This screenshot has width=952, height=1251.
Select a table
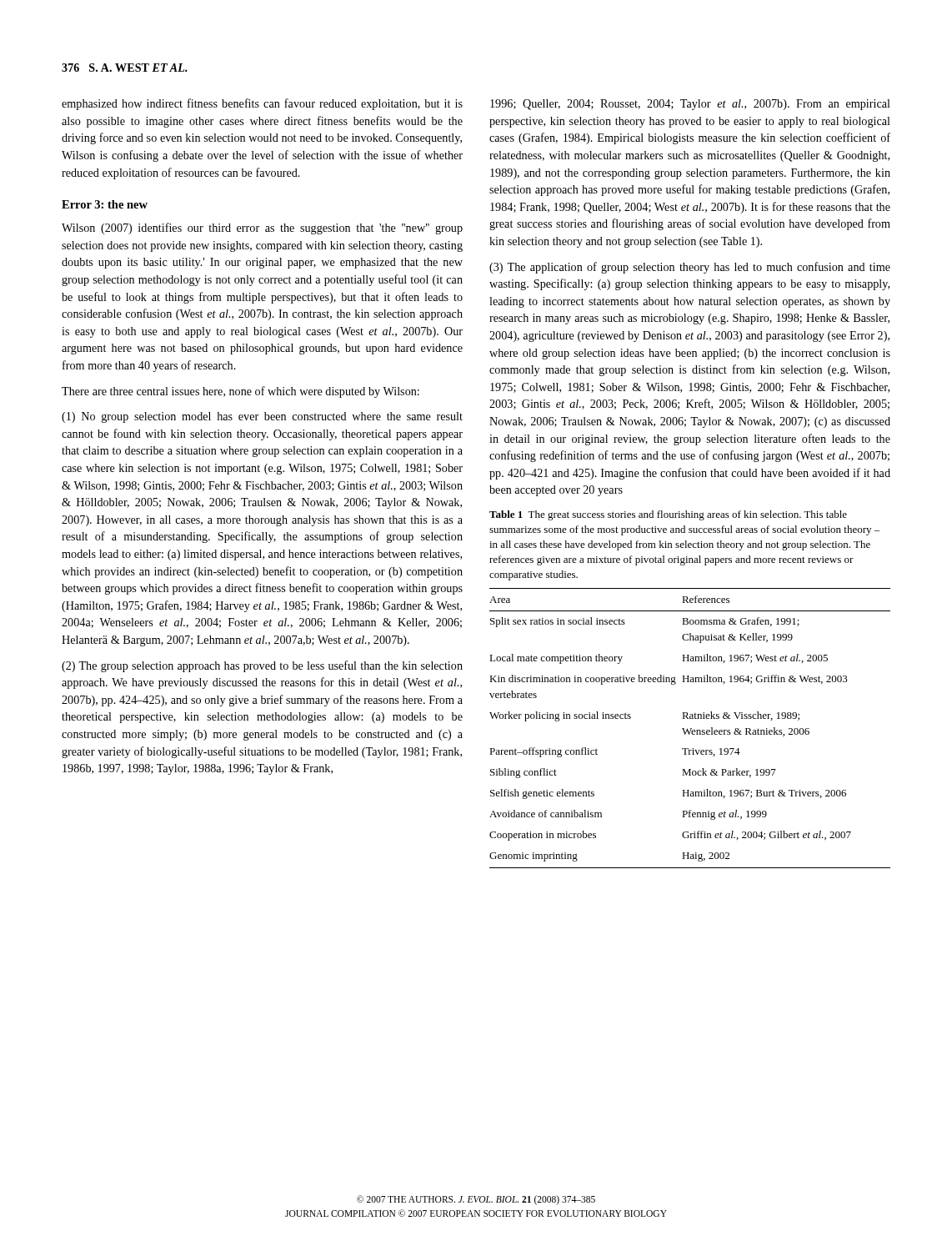pyautogui.click(x=690, y=728)
